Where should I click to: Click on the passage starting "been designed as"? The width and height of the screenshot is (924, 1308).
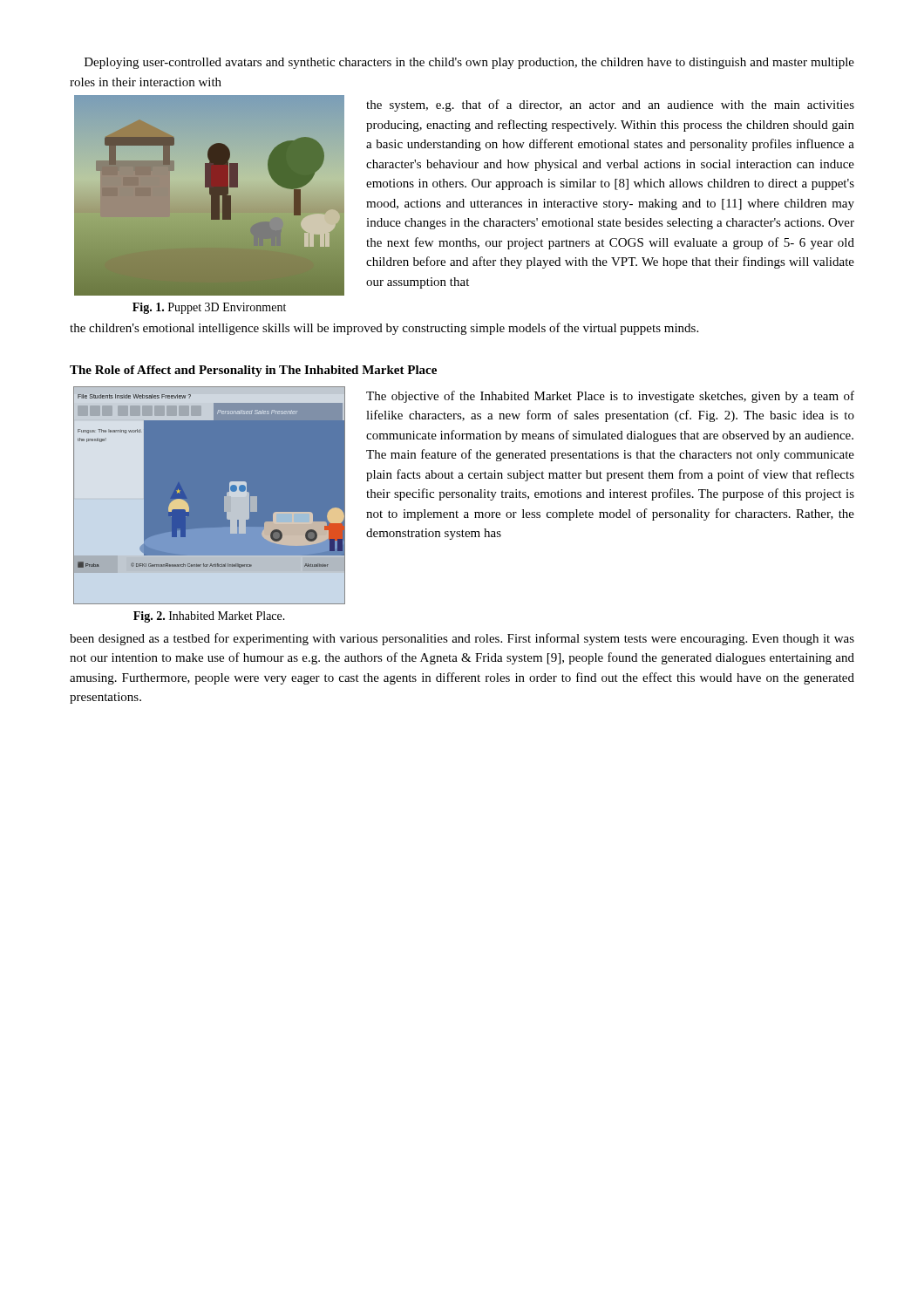tap(462, 667)
